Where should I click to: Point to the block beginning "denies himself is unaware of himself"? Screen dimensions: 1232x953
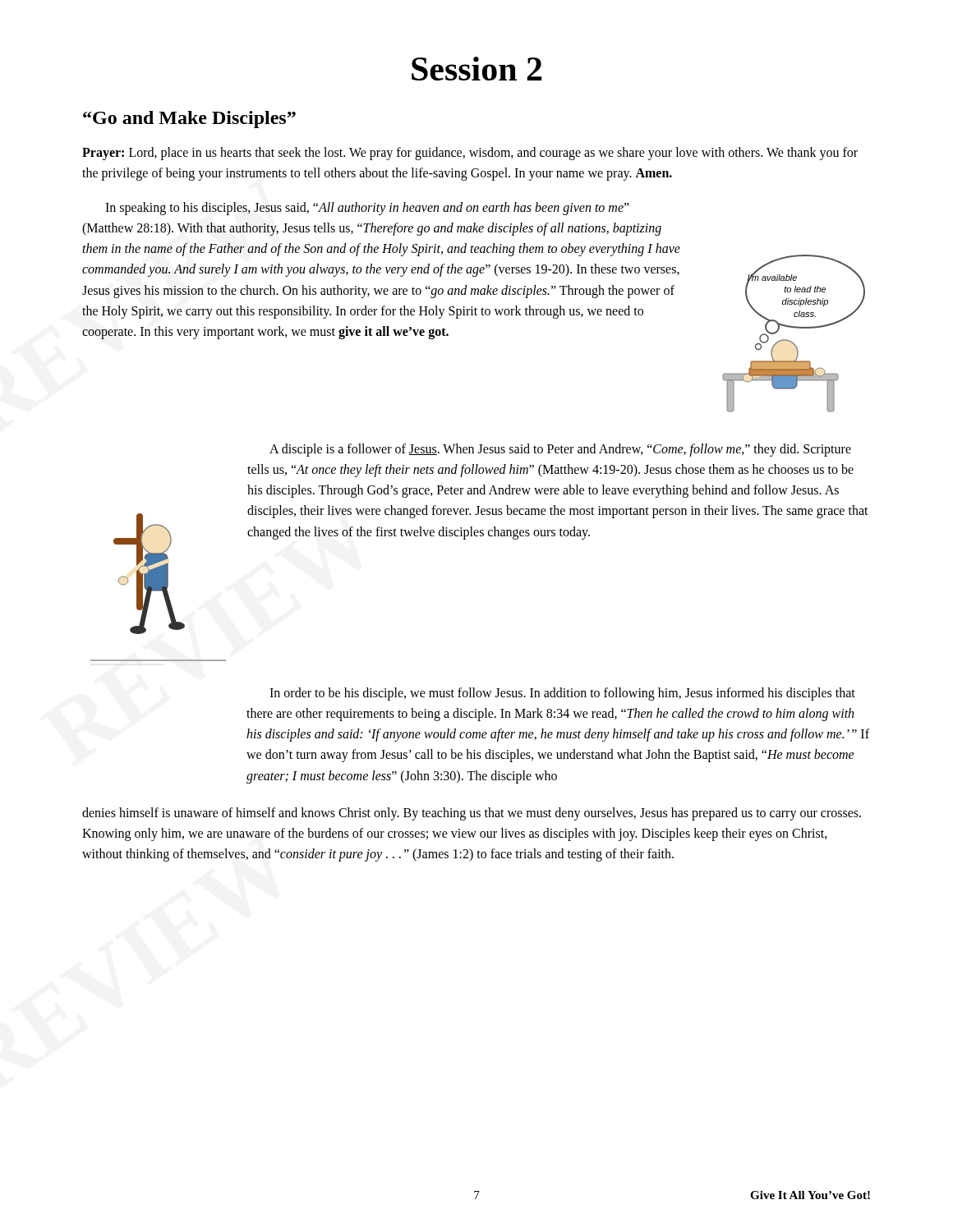coord(472,833)
